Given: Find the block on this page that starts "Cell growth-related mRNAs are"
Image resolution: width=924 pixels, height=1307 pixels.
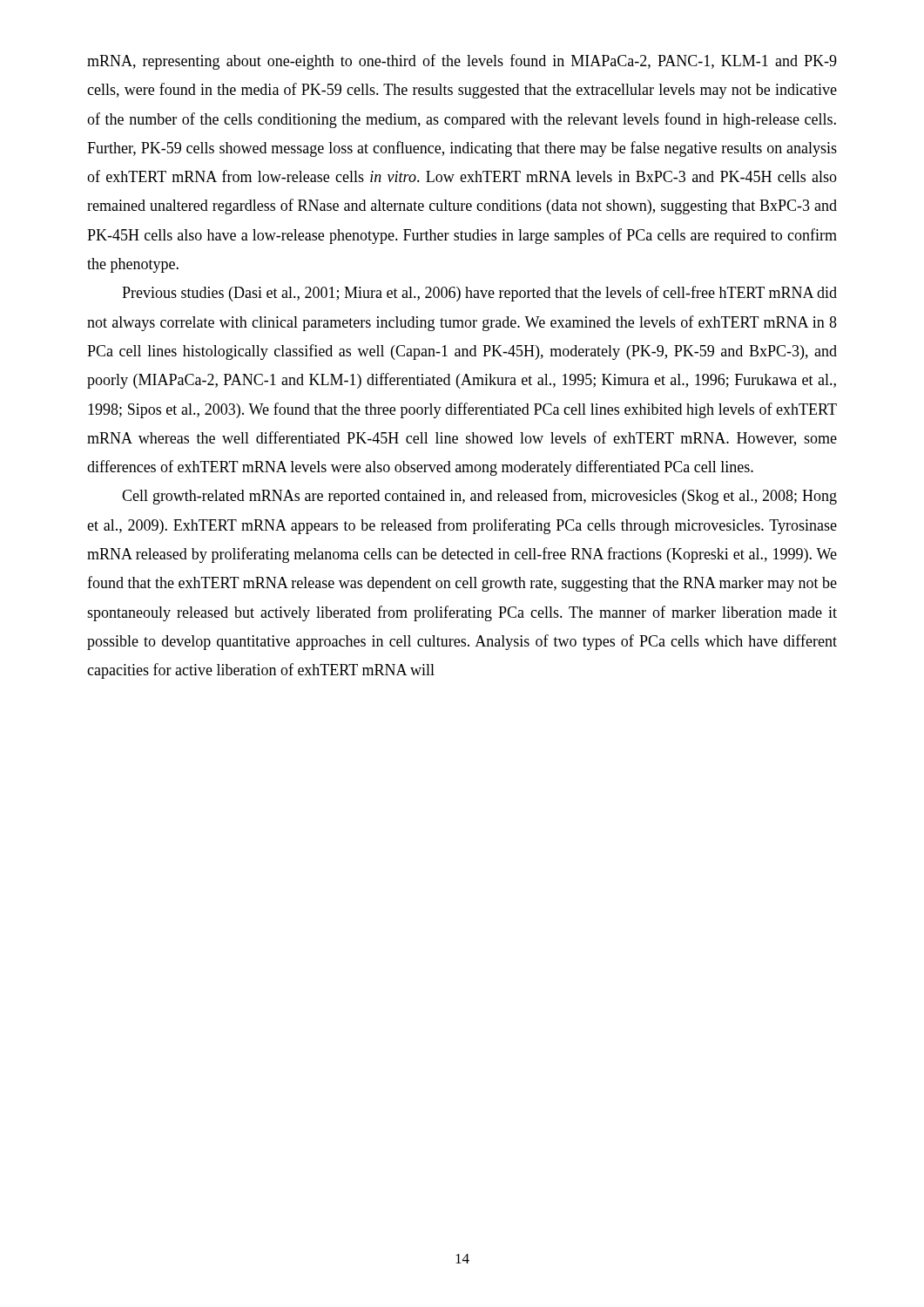Looking at the screenshot, I should tap(462, 583).
